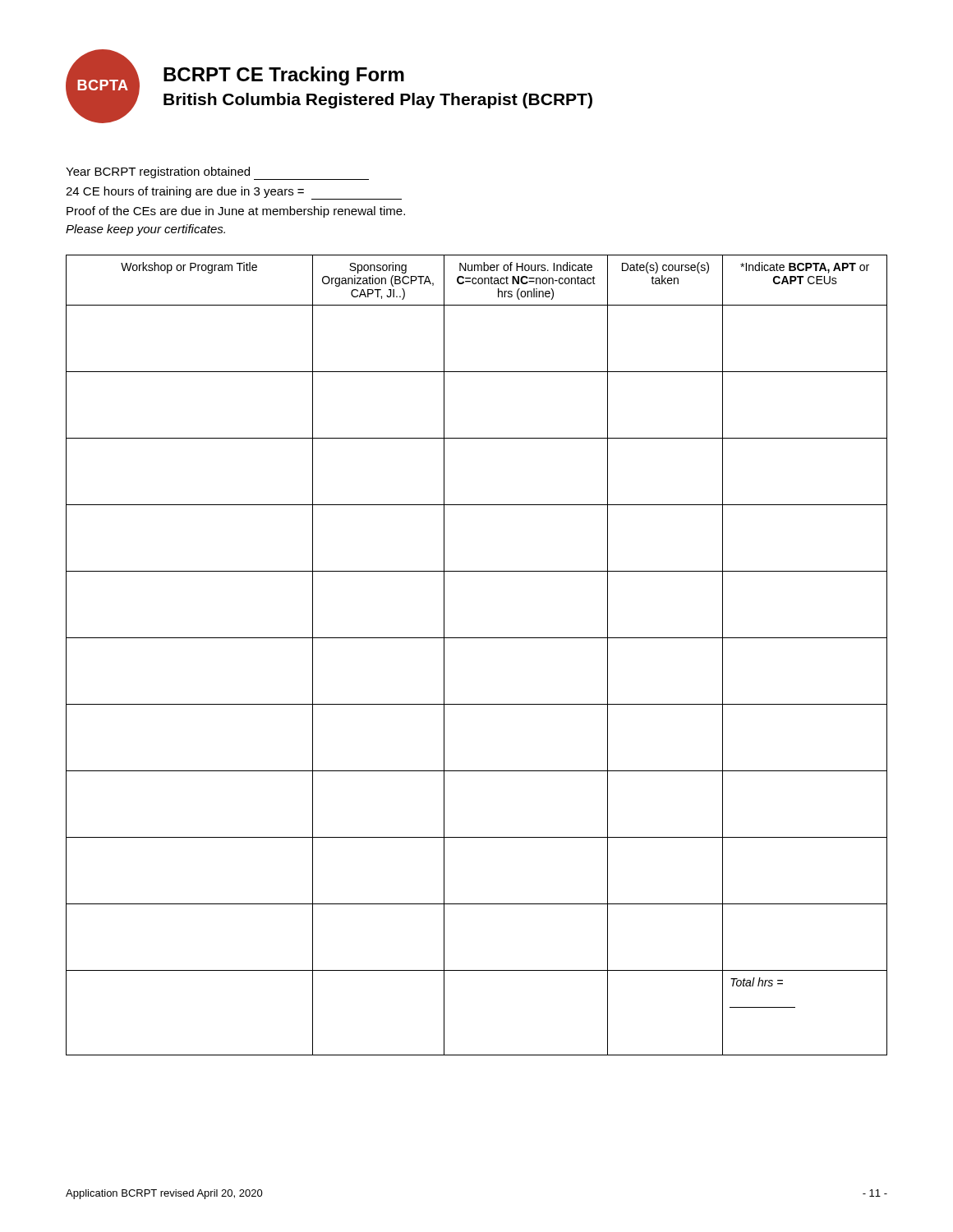Navigate to the text starting "BCPTA BCRPT CE Tracking"

(x=329, y=86)
